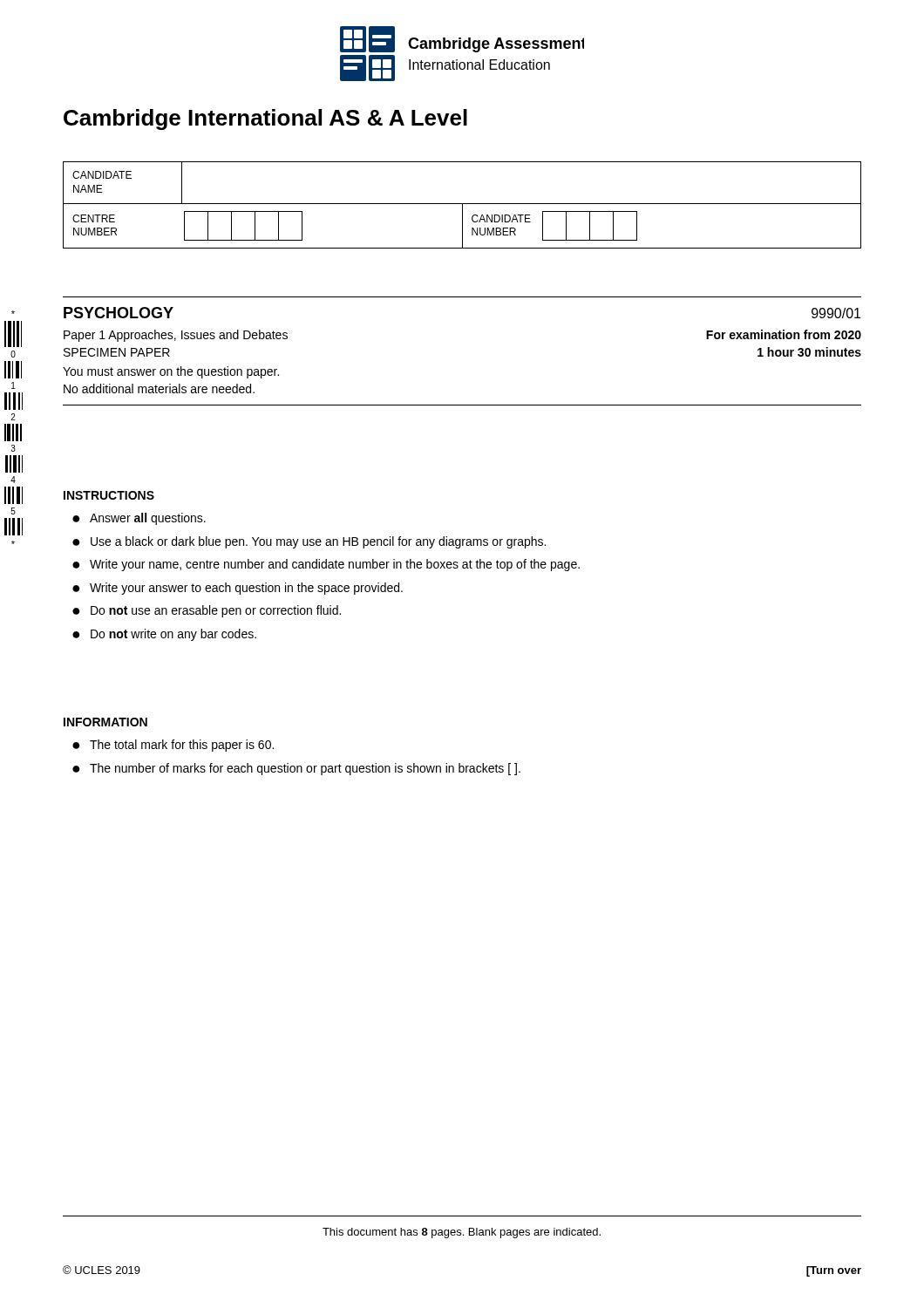Viewport: 924px width, 1308px height.
Task: Click a logo
Action: pyautogui.click(x=462, y=56)
